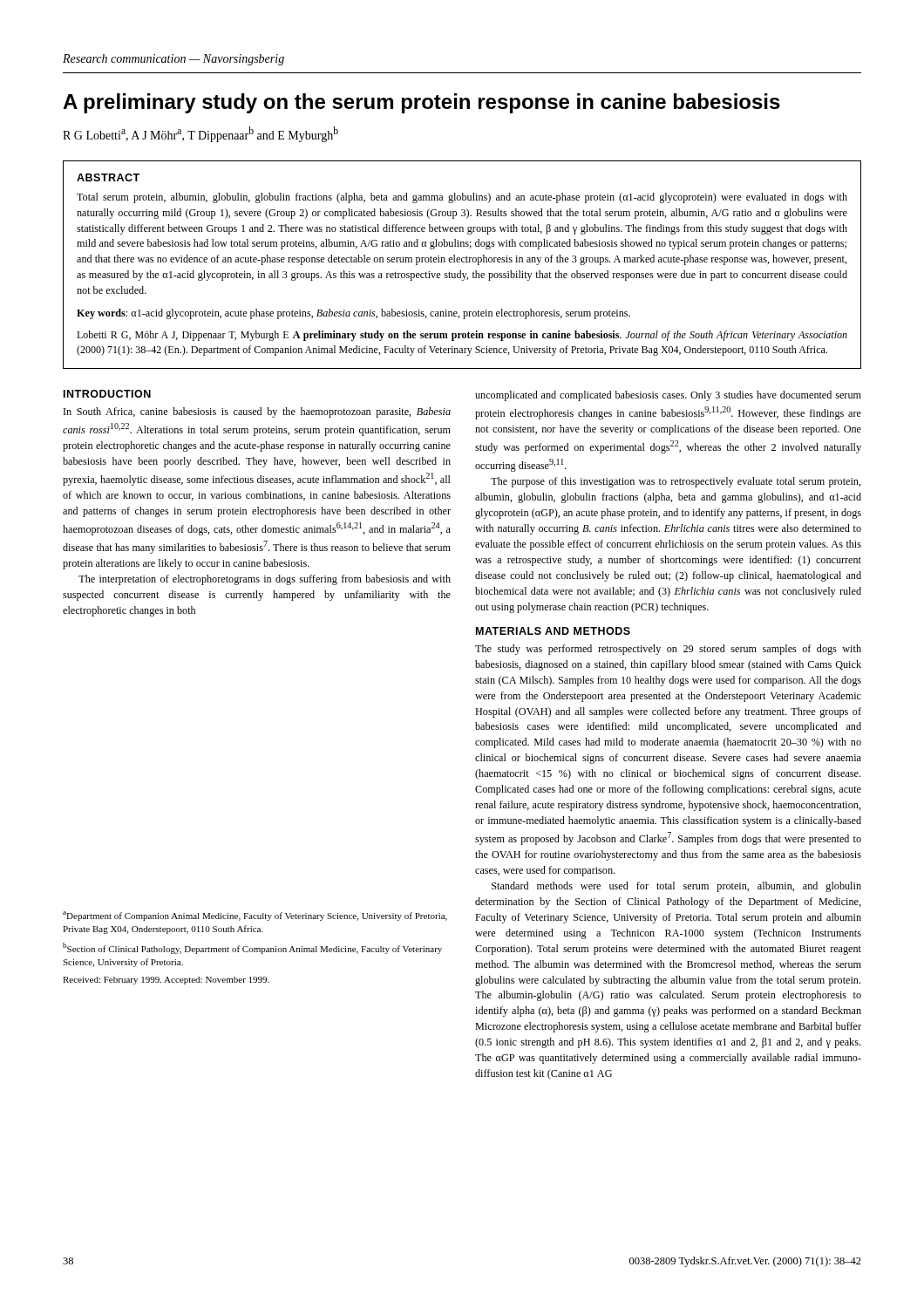
Task: Locate the text block containing "uncomplicated and complicated babesiosis cases. Only"
Action: (x=668, y=502)
